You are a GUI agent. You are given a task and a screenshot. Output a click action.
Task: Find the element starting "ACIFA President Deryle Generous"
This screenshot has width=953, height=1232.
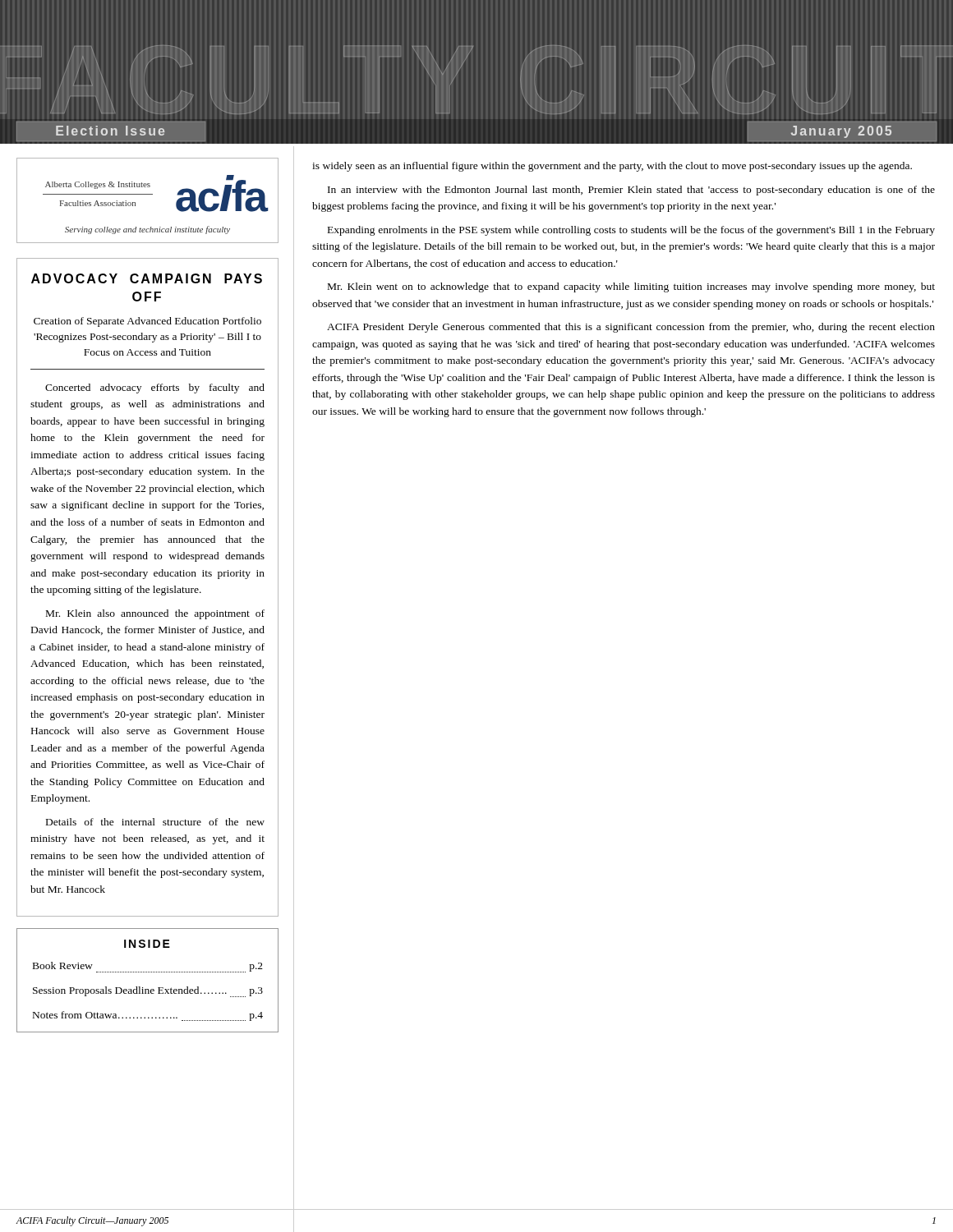pyautogui.click(x=624, y=369)
